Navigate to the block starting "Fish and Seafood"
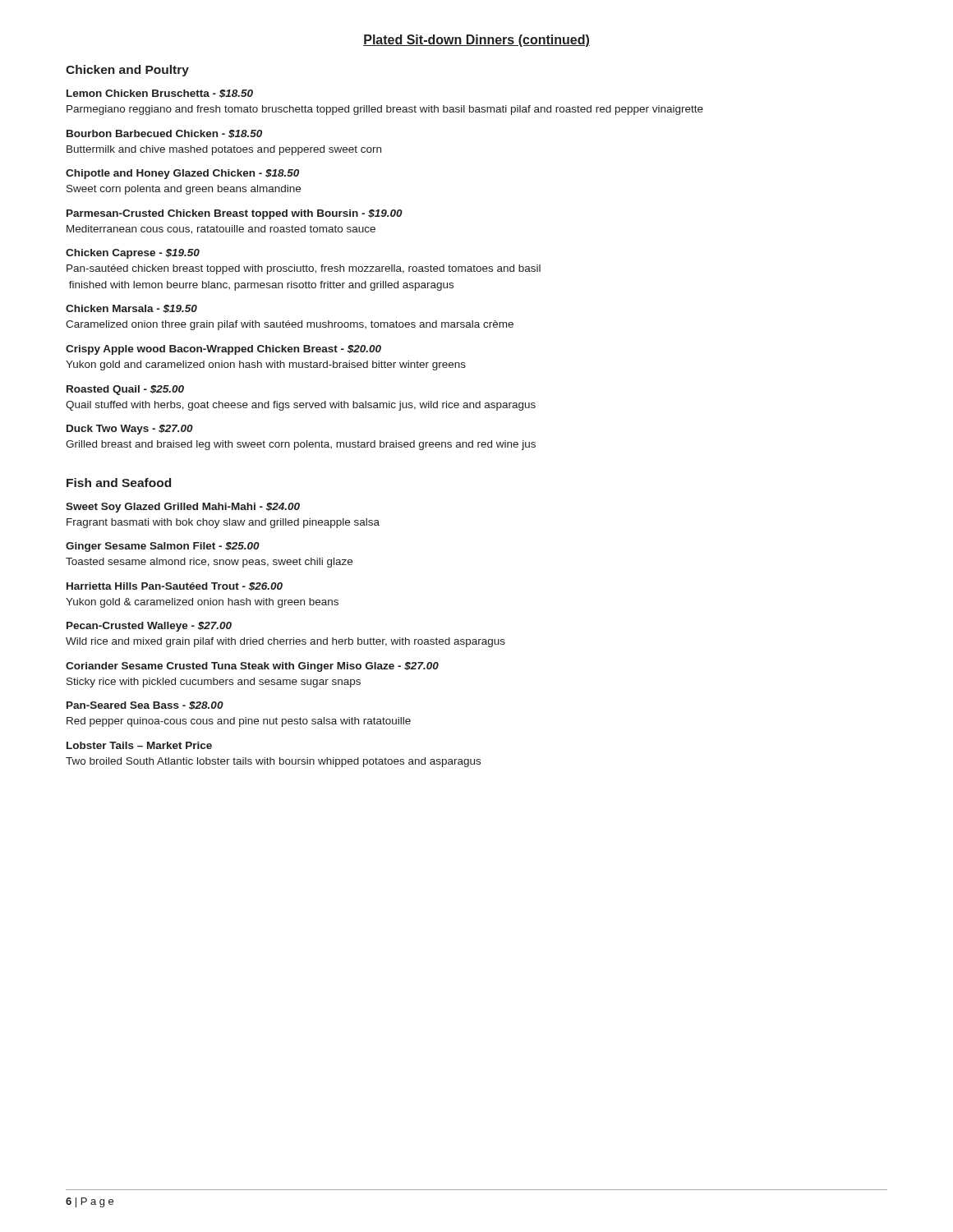The height and width of the screenshot is (1232, 953). pyautogui.click(x=119, y=482)
